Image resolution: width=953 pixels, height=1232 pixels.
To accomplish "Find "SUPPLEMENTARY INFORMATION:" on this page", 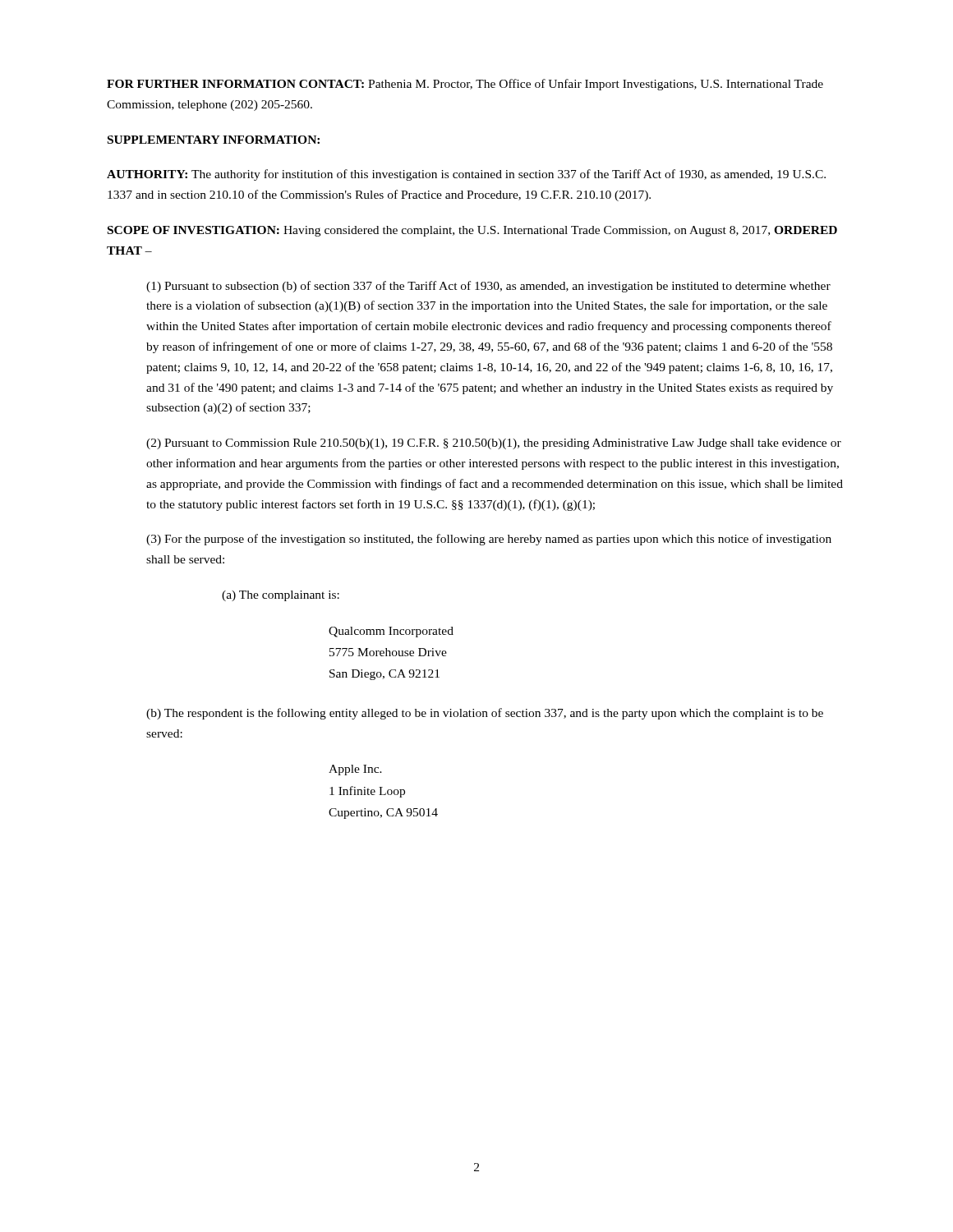I will (214, 140).
